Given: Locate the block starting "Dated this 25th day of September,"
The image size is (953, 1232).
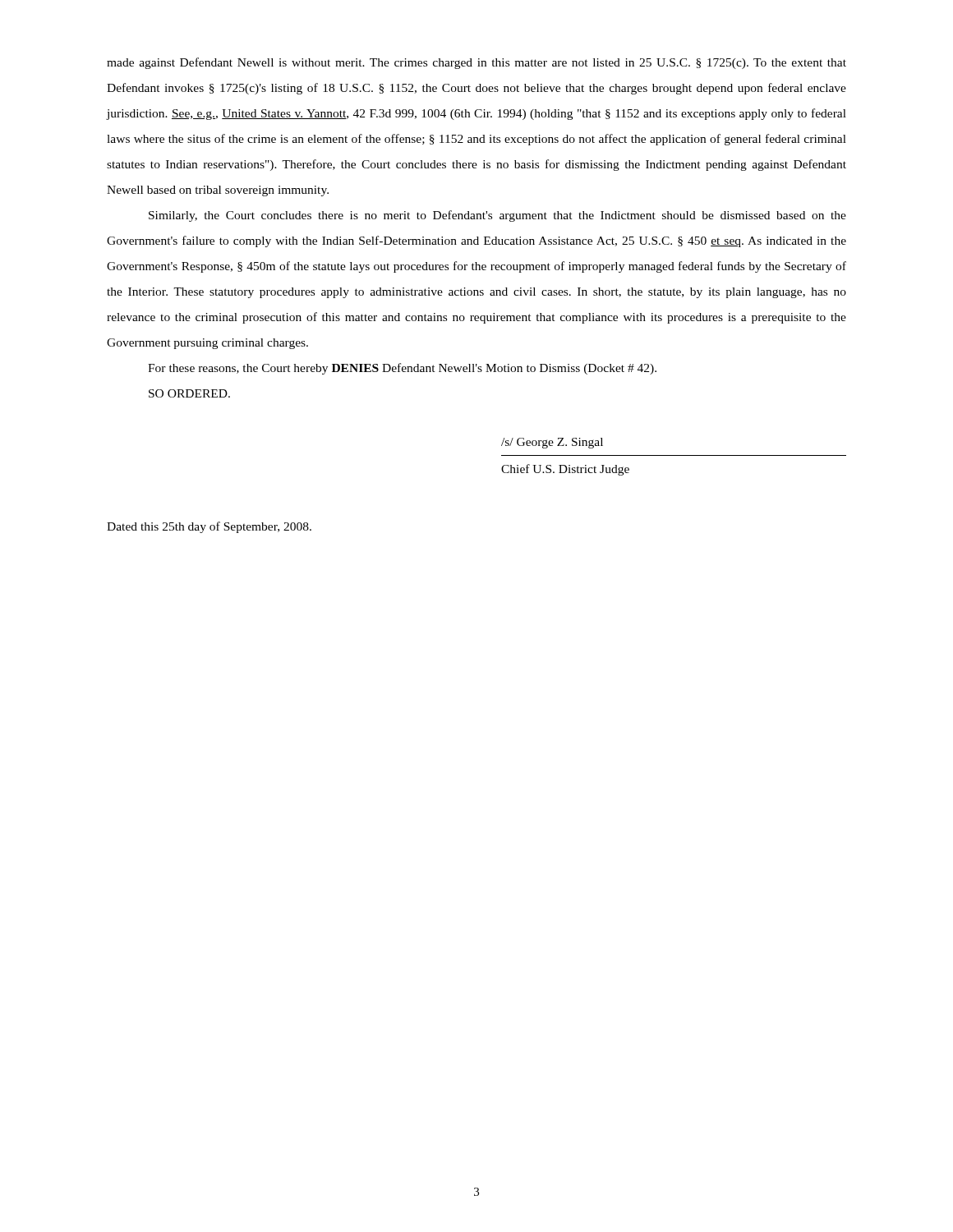Looking at the screenshot, I should click(x=209, y=527).
